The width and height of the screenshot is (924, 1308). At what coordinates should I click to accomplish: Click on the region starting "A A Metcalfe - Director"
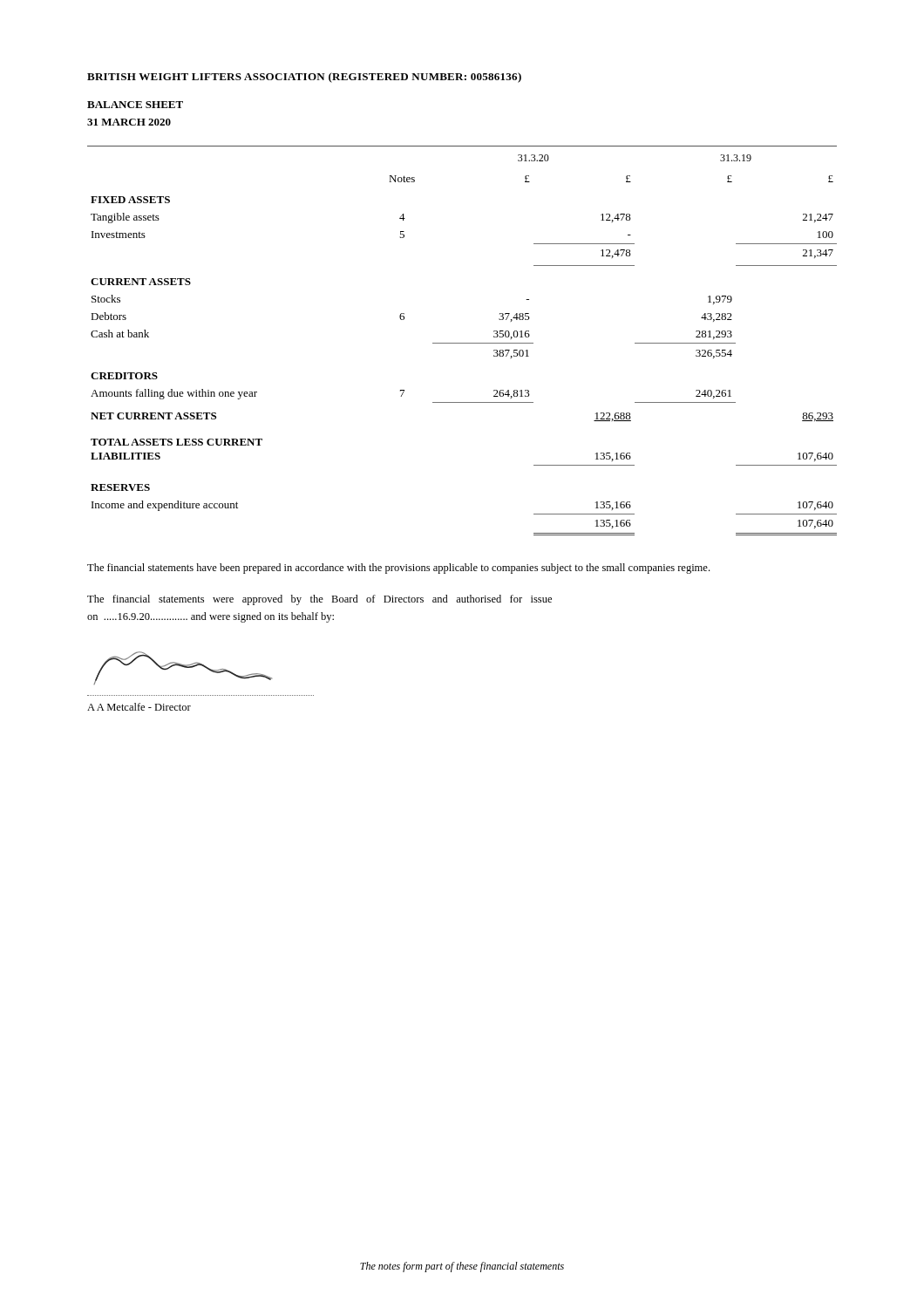pos(139,707)
